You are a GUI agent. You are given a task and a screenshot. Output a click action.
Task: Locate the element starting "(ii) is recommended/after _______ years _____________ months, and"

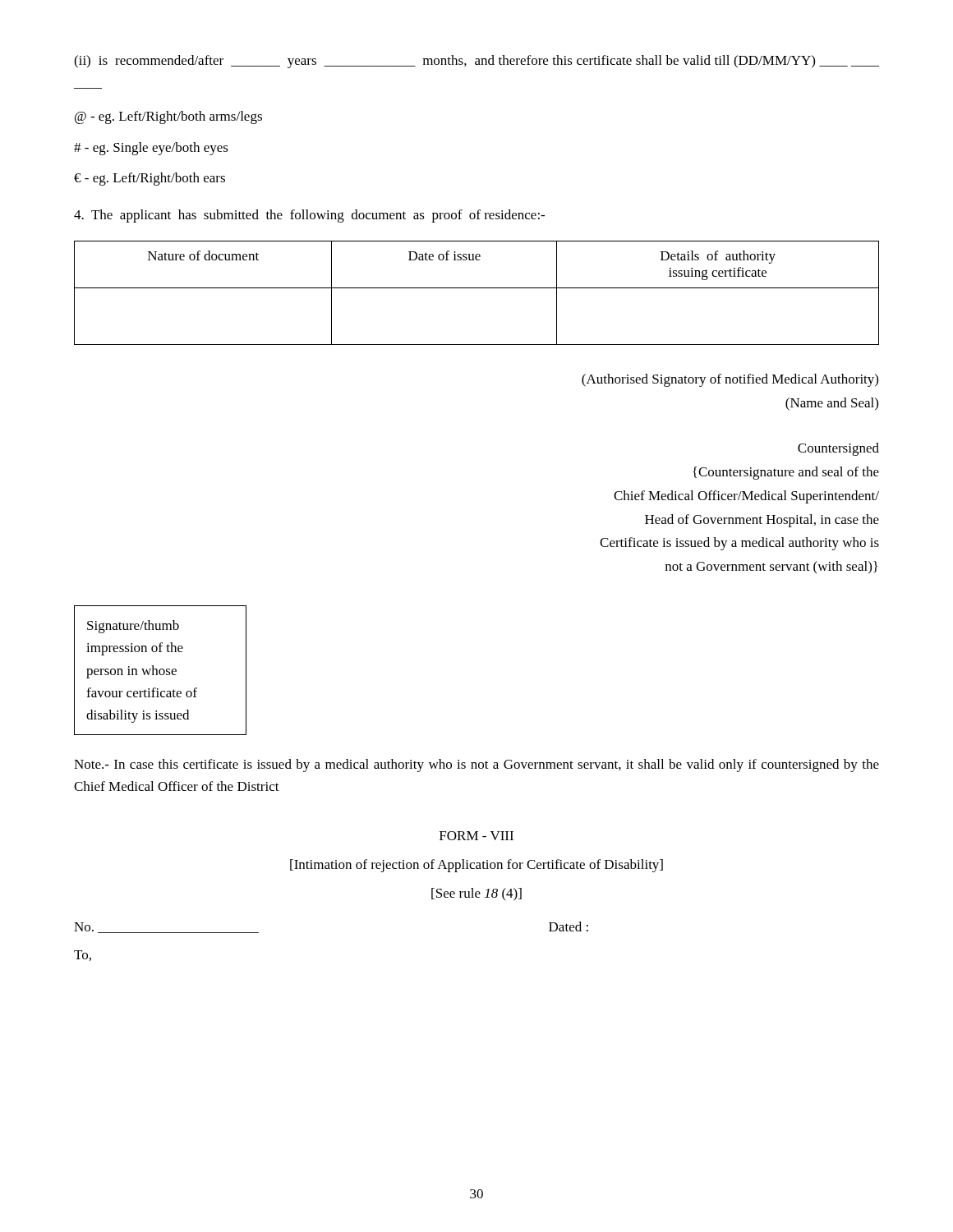[x=476, y=72]
